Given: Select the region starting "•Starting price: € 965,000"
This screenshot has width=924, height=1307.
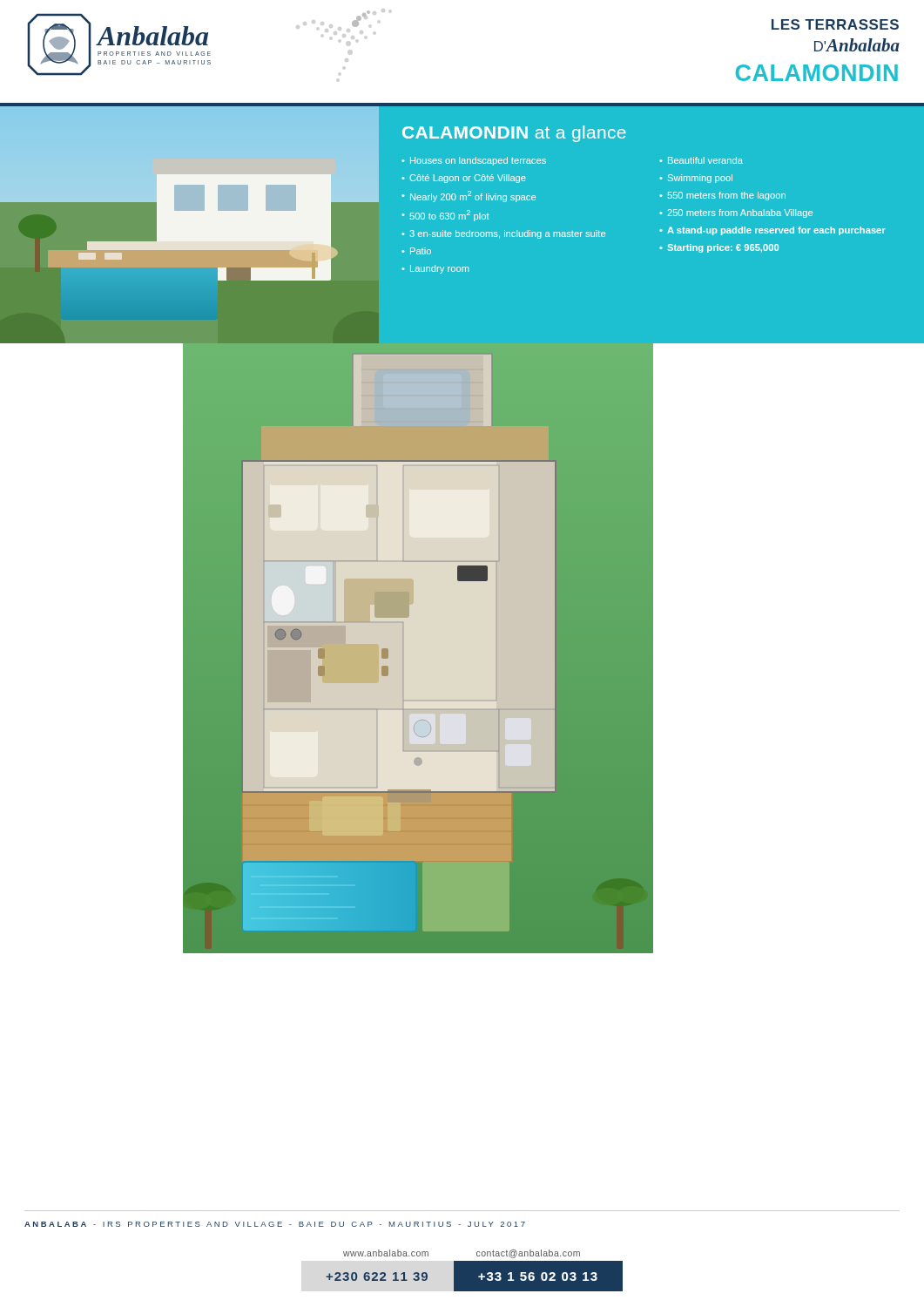Looking at the screenshot, I should tap(719, 248).
